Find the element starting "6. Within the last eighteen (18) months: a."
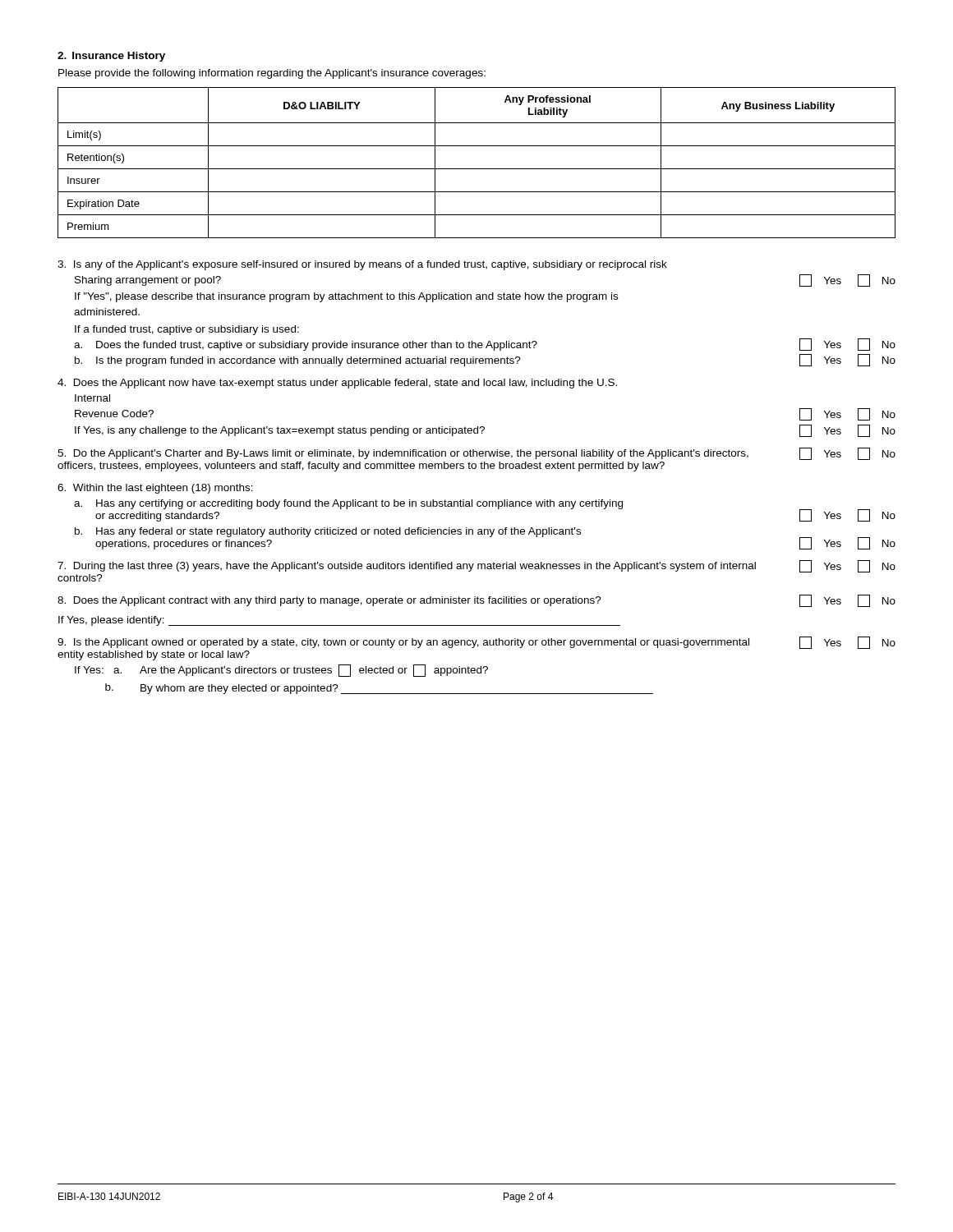Screen dimensions: 1232x953 (x=476, y=515)
